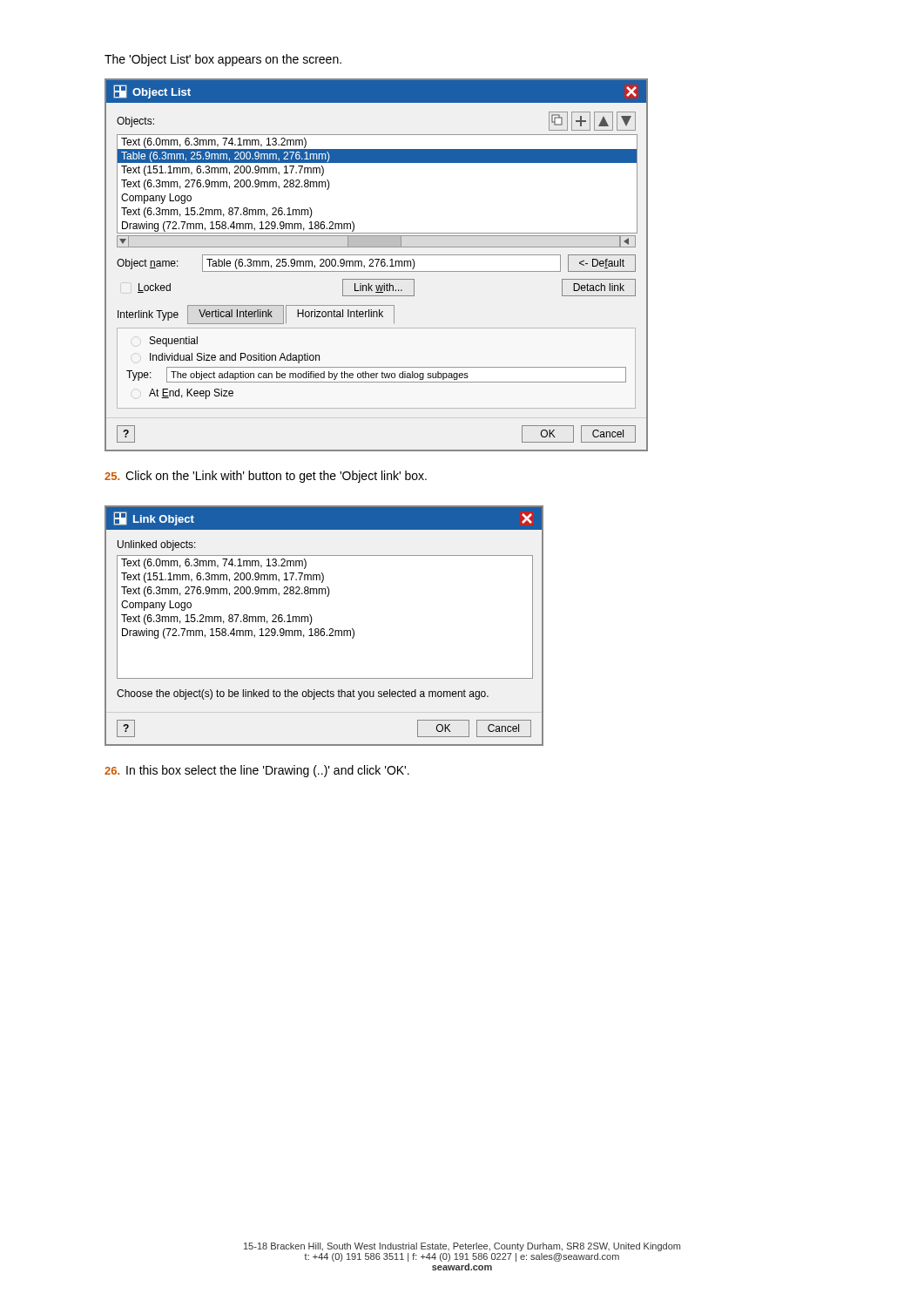This screenshot has height=1307, width=924.
Task: Locate the text block starting "26. In this box select the line 'Drawing"
Action: pyautogui.click(x=257, y=770)
